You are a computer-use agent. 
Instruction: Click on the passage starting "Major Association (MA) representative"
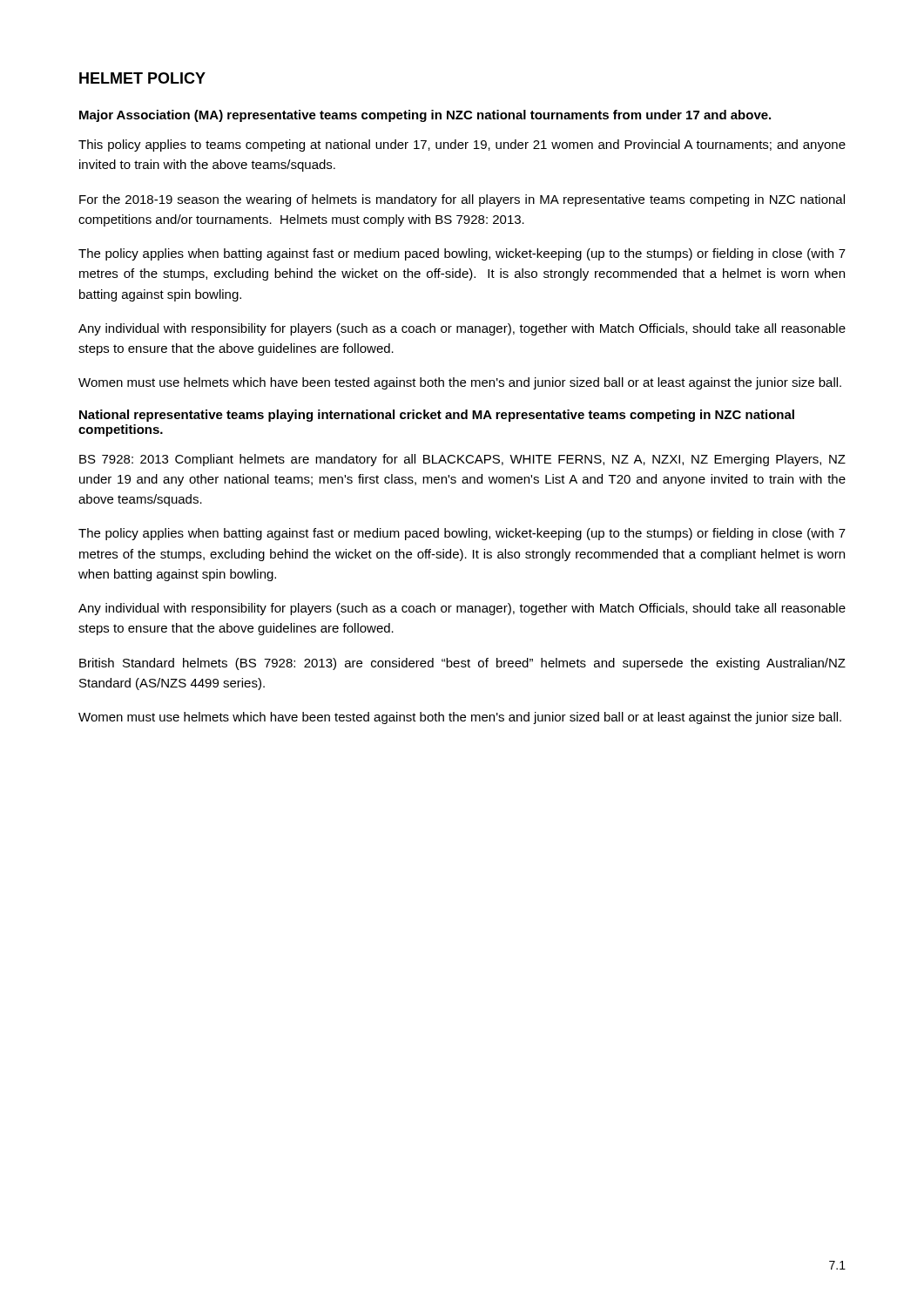pyautogui.click(x=425, y=115)
